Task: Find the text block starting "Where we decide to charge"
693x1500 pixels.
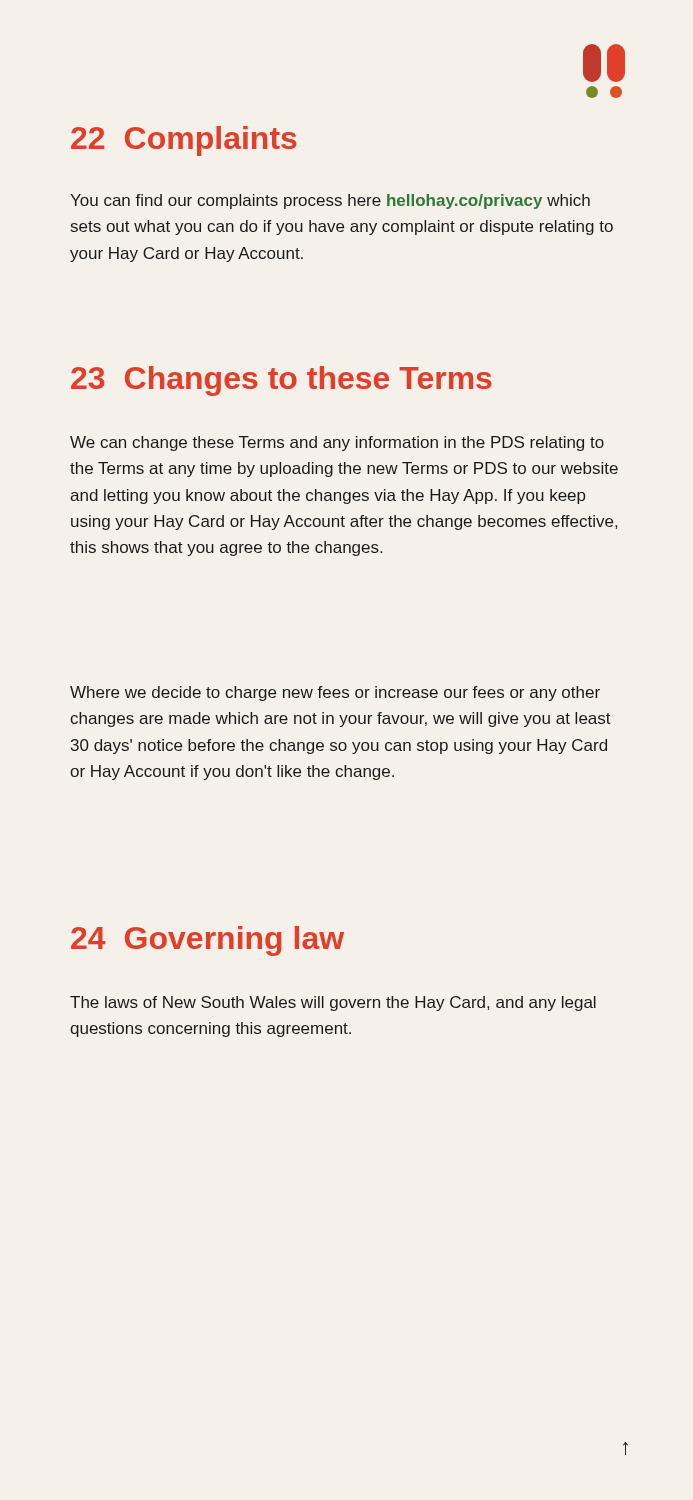Action: click(346, 733)
